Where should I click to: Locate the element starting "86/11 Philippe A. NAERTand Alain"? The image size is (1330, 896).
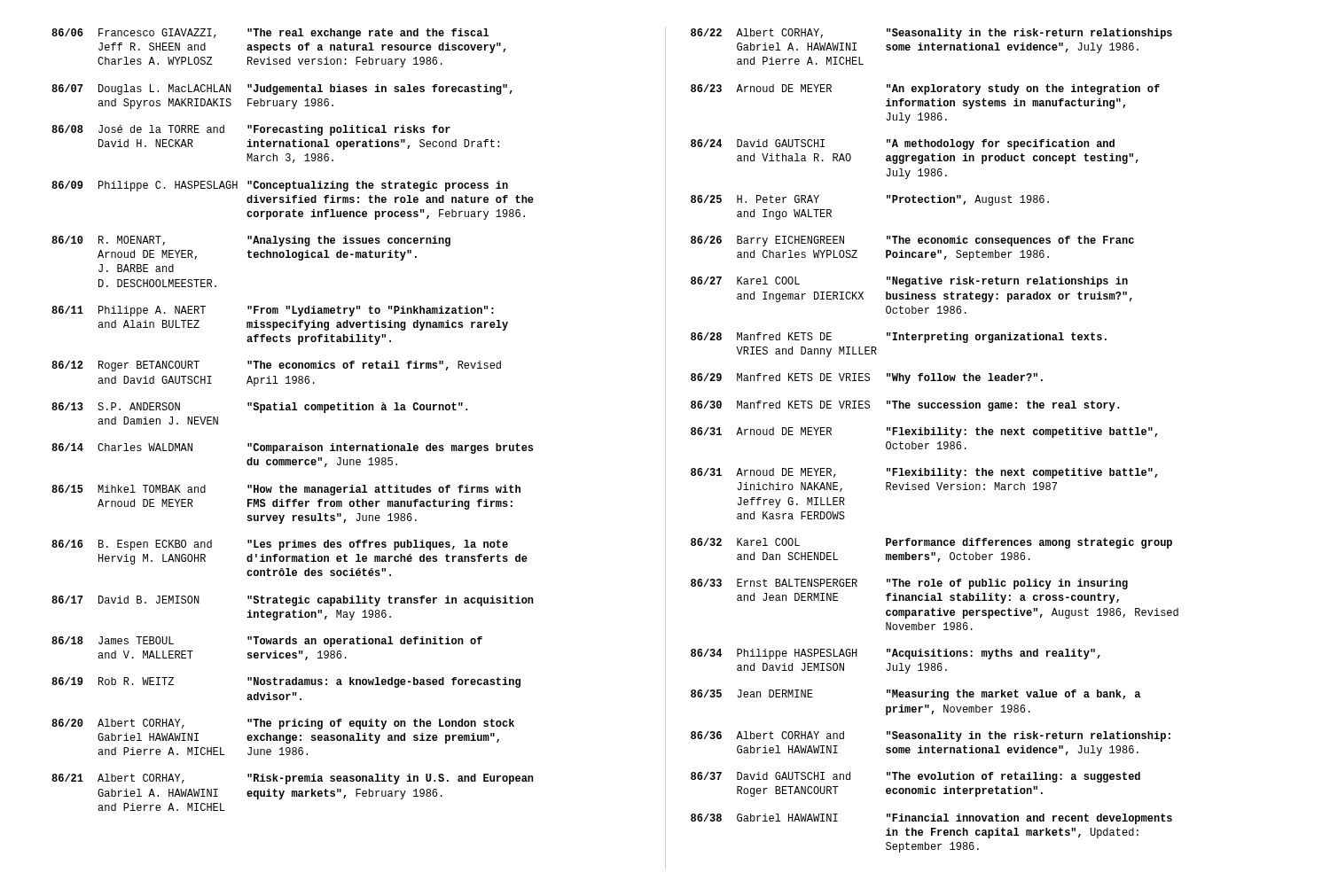click(x=346, y=325)
